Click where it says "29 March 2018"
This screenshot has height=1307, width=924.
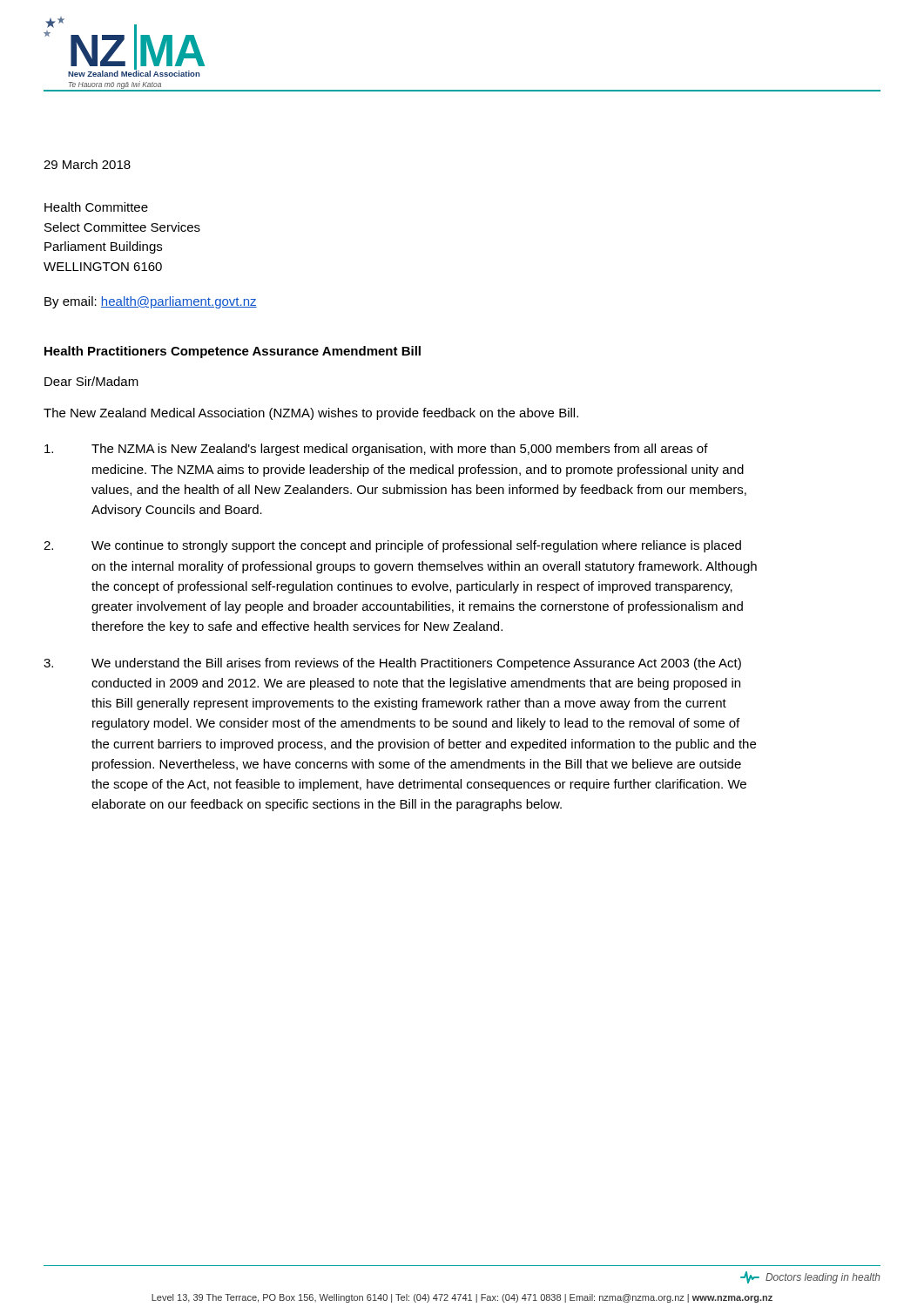(87, 164)
